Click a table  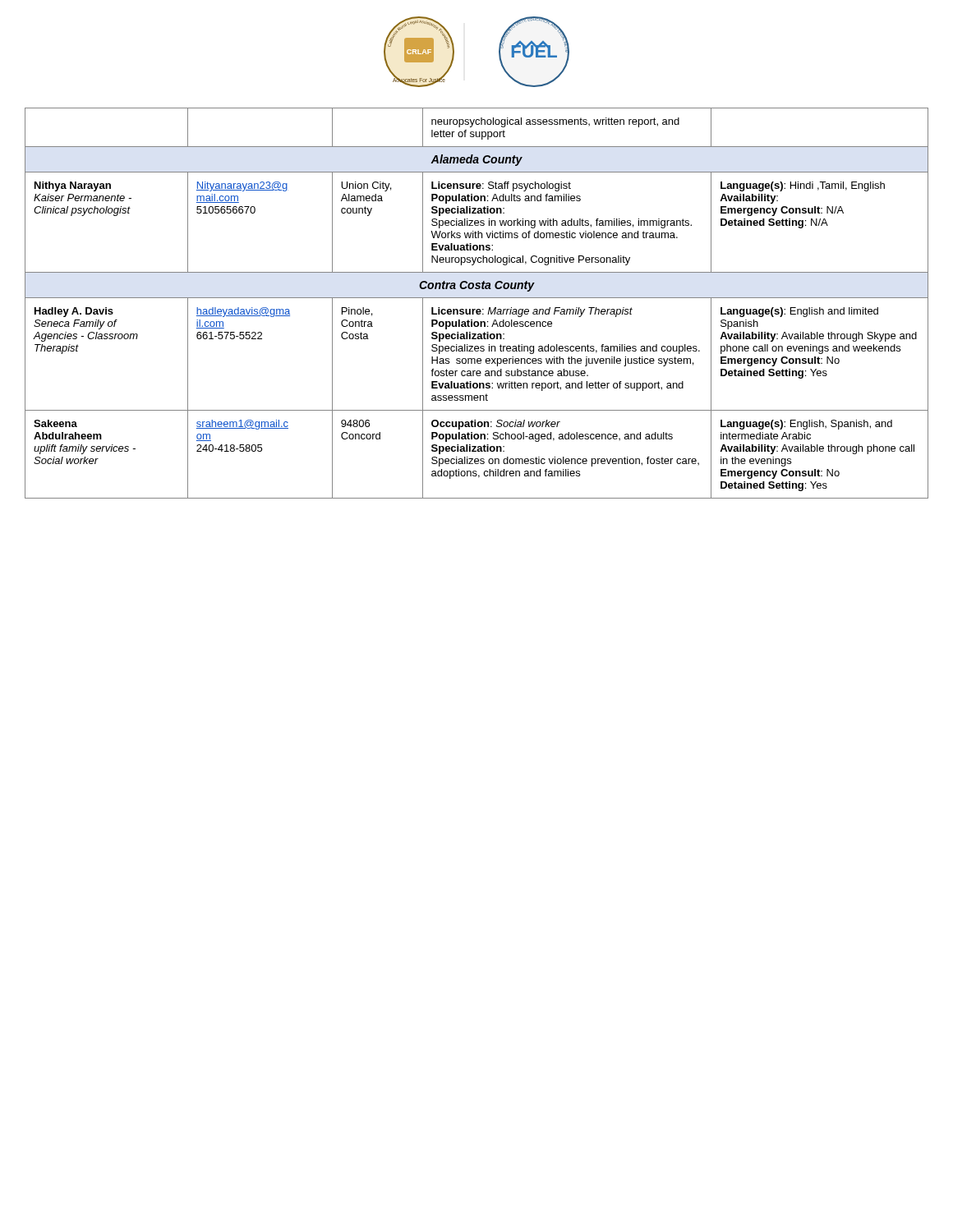(x=476, y=303)
